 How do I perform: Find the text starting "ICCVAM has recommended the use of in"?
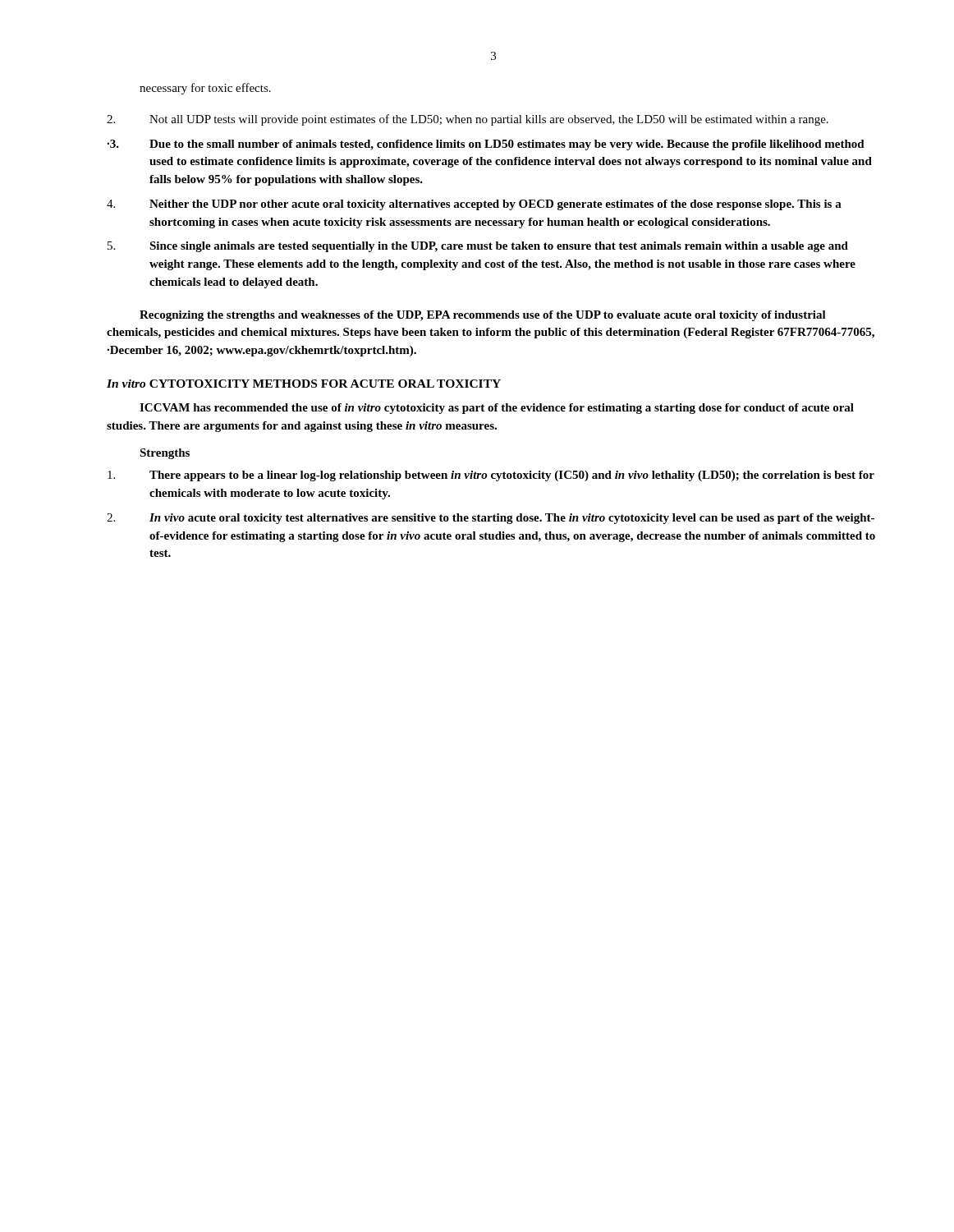480,416
